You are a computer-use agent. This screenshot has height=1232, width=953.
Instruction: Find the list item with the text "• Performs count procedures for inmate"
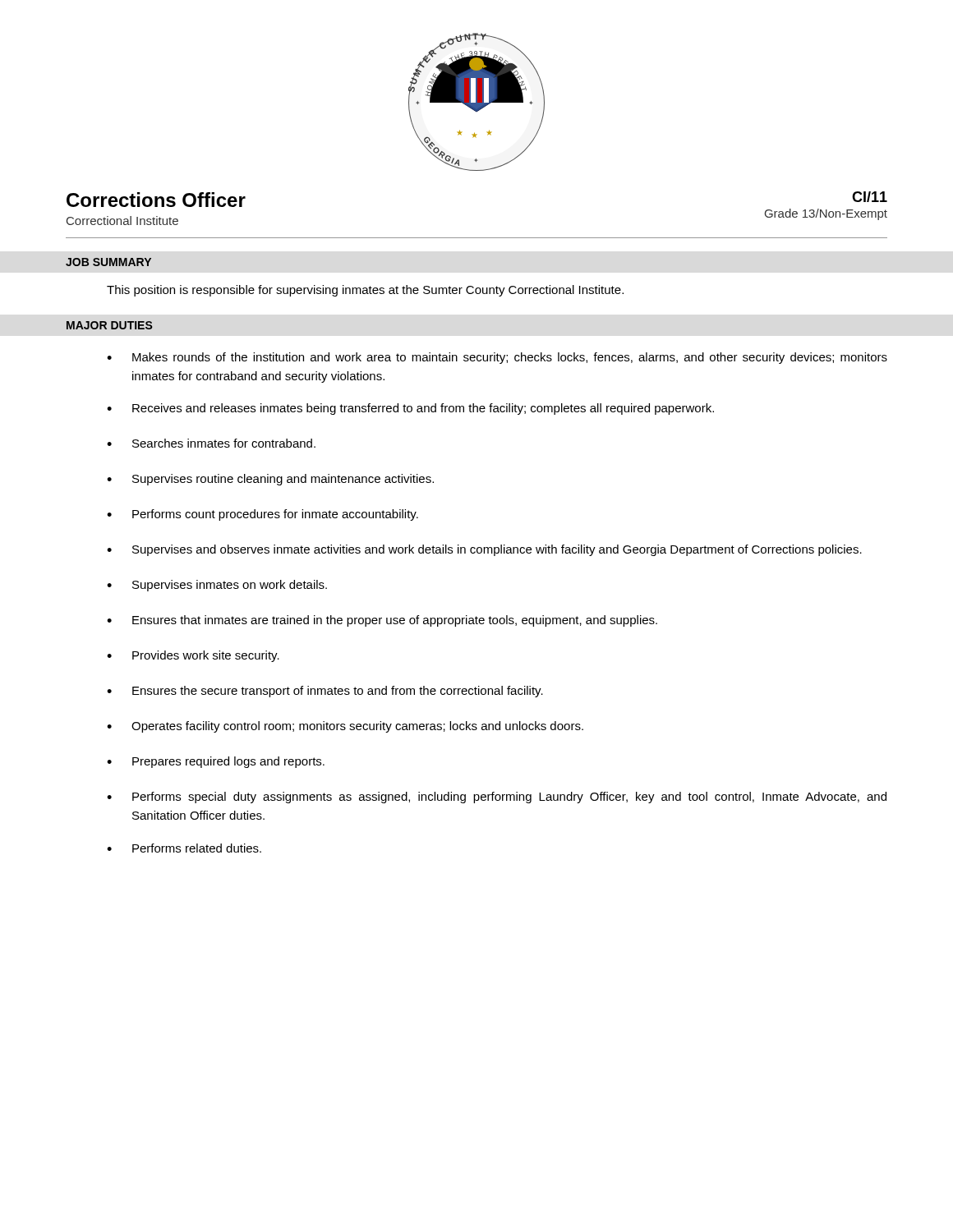point(263,515)
